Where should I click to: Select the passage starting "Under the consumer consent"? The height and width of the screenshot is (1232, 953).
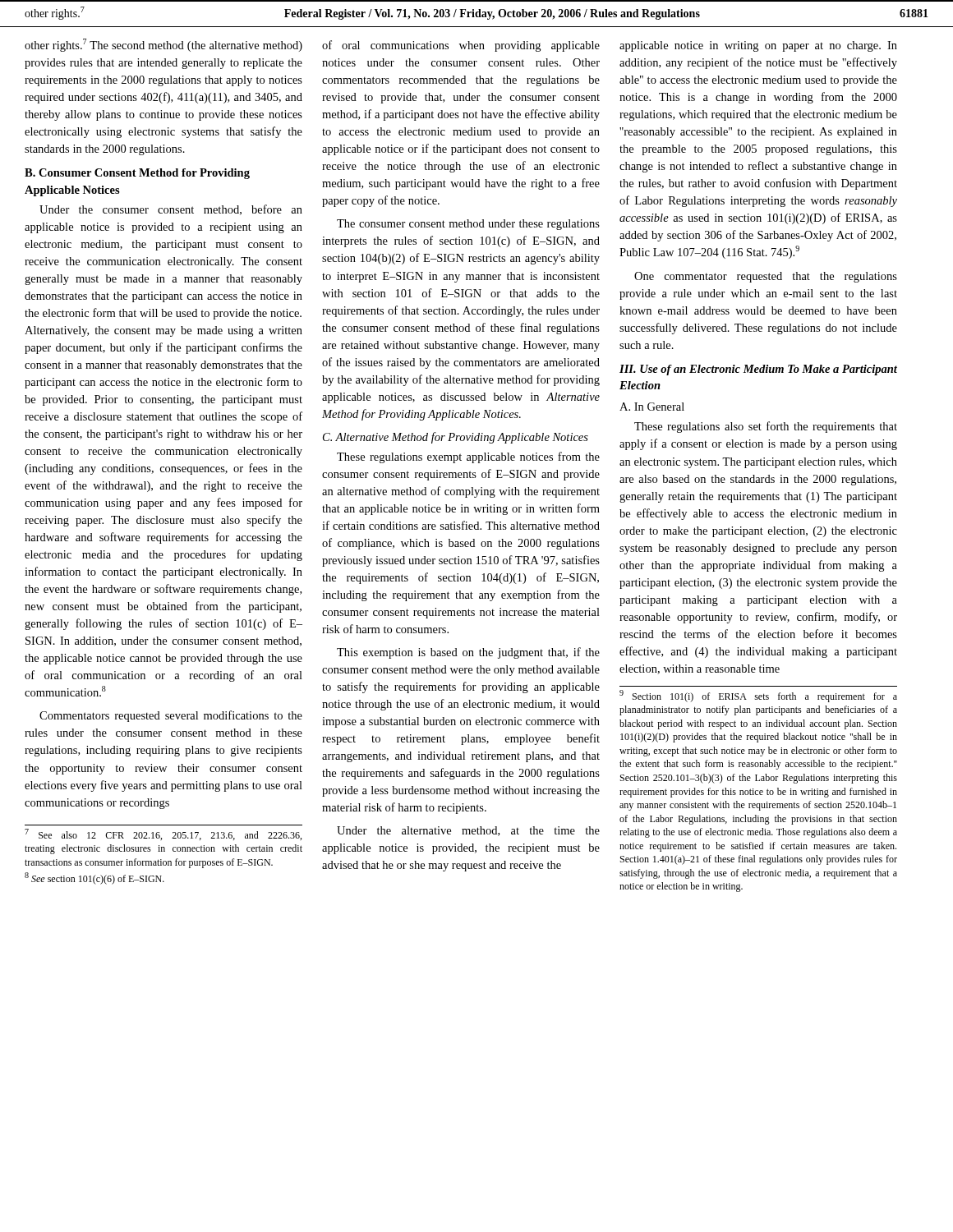point(163,451)
